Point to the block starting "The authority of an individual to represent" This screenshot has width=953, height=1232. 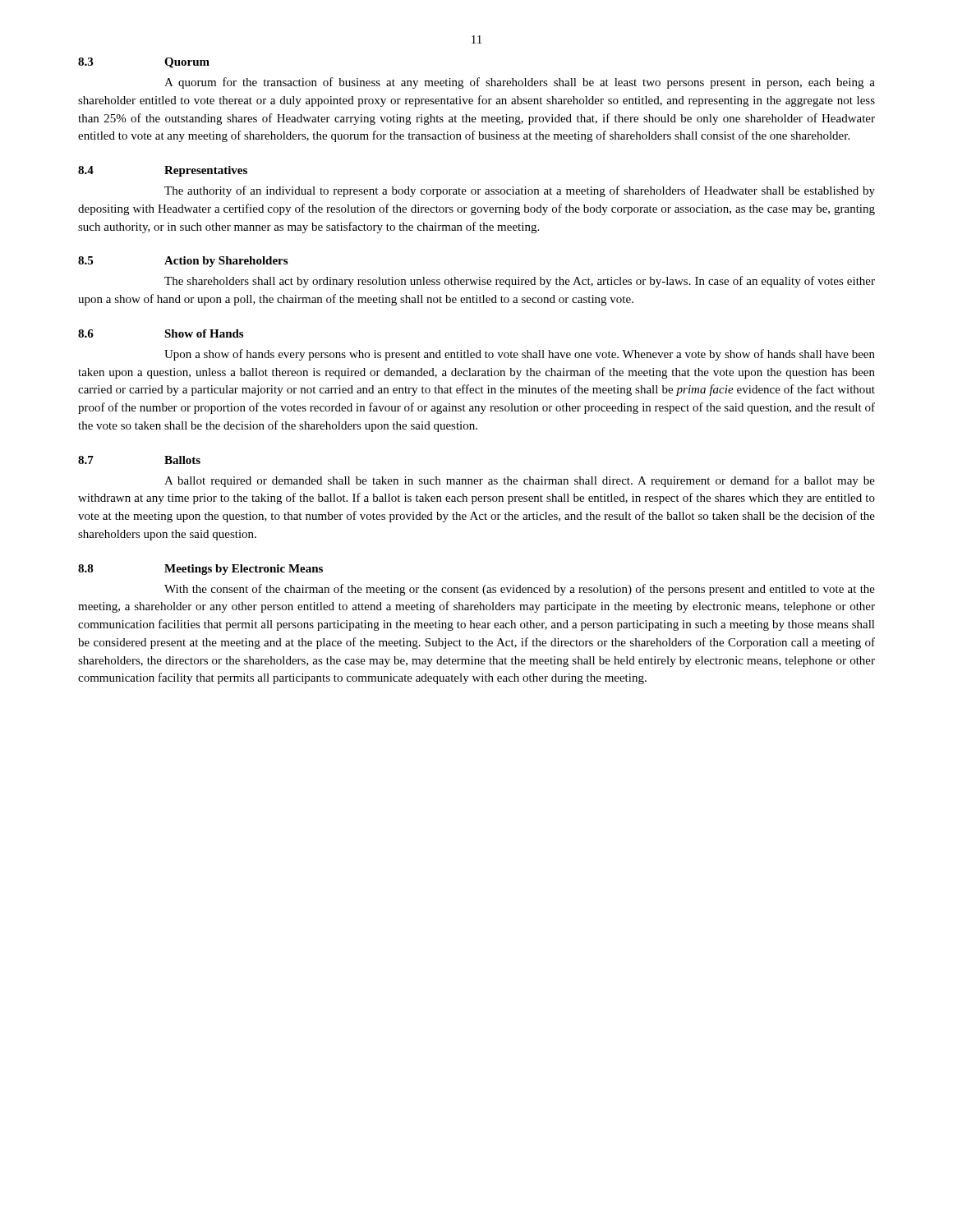(476, 209)
